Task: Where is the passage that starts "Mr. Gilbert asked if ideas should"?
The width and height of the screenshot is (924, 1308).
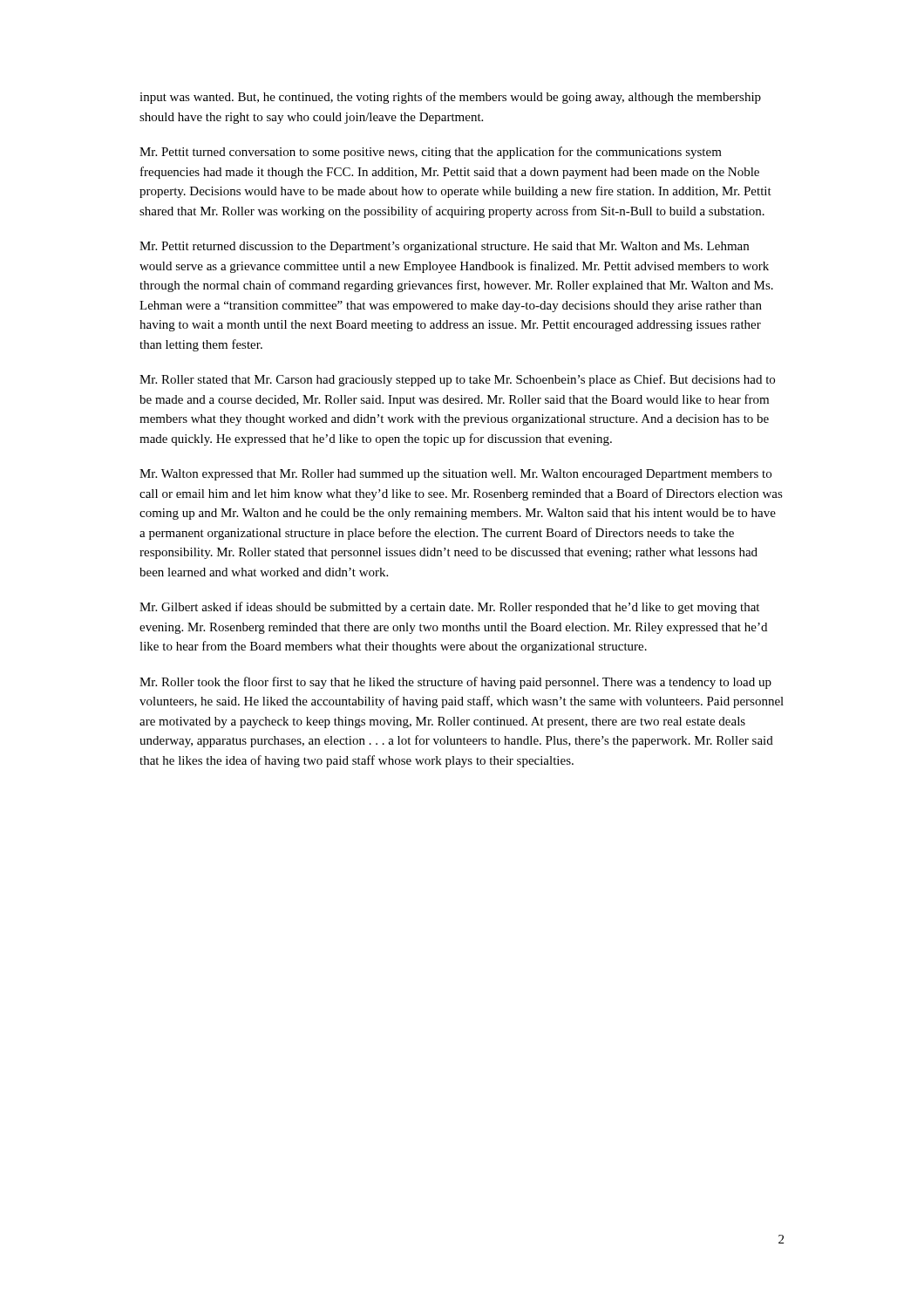Action: click(x=453, y=627)
